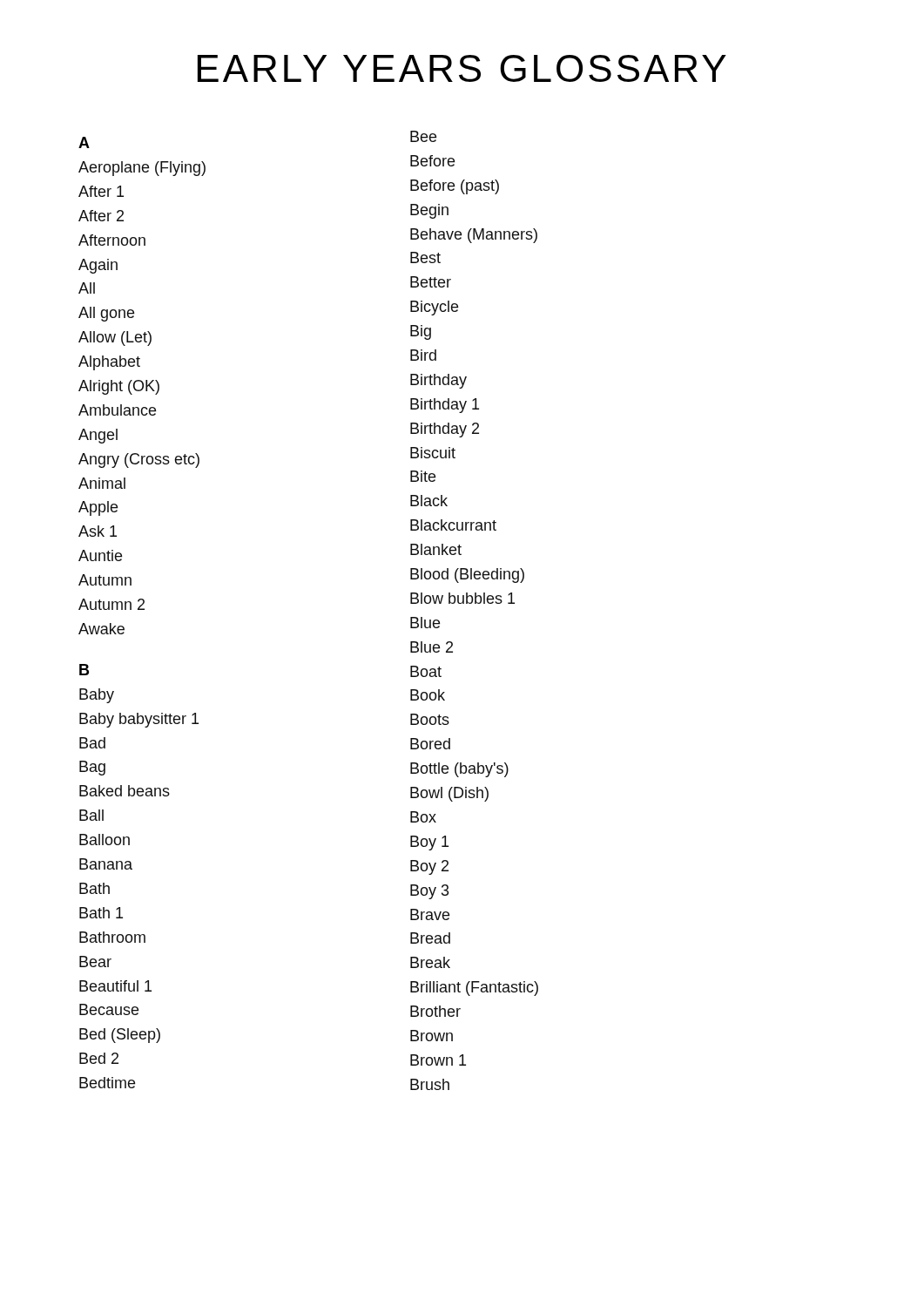Find the element starting "Ask 1"
The height and width of the screenshot is (1307, 924).
pos(98,531)
